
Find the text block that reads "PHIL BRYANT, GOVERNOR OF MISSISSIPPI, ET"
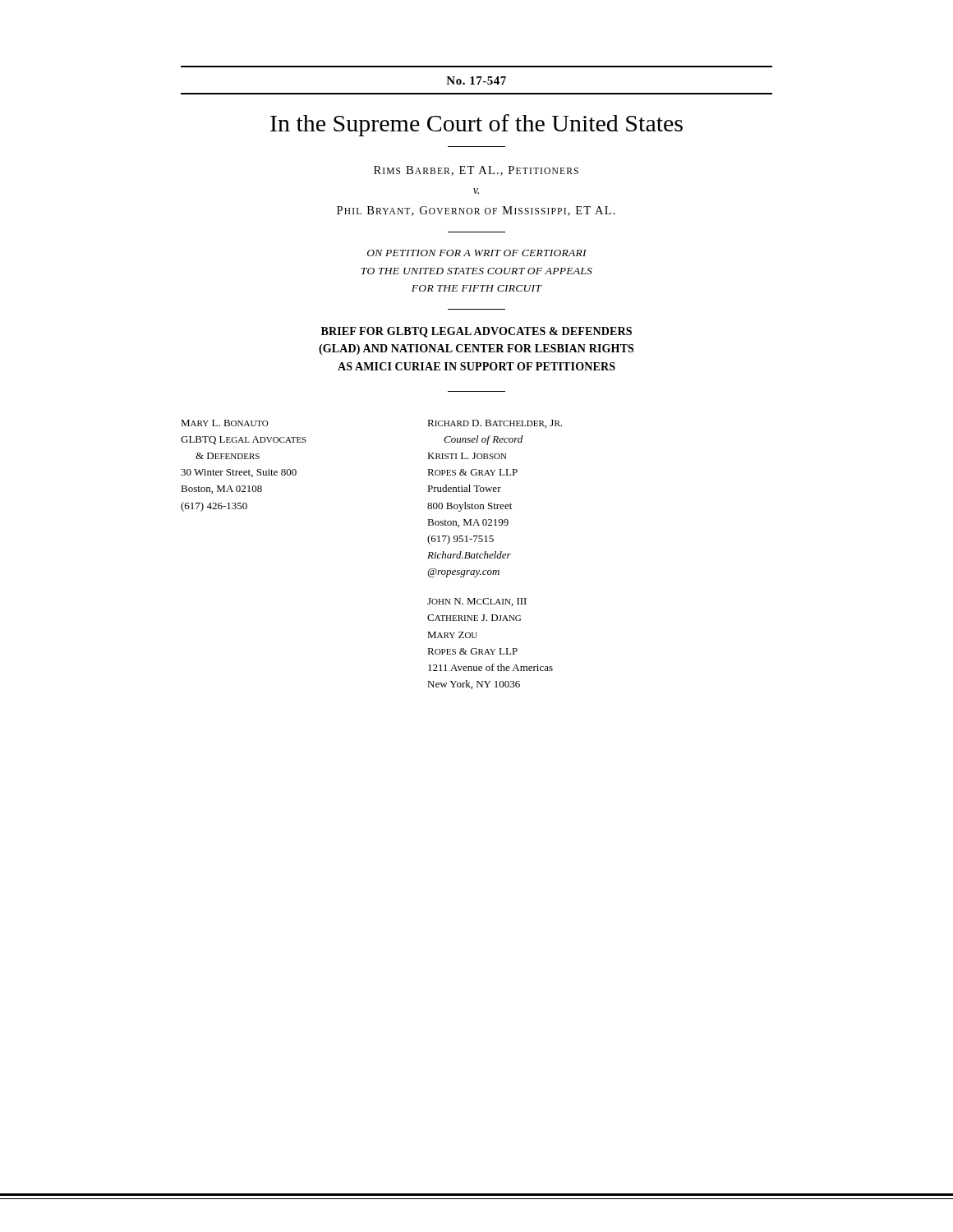pos(476,210)
